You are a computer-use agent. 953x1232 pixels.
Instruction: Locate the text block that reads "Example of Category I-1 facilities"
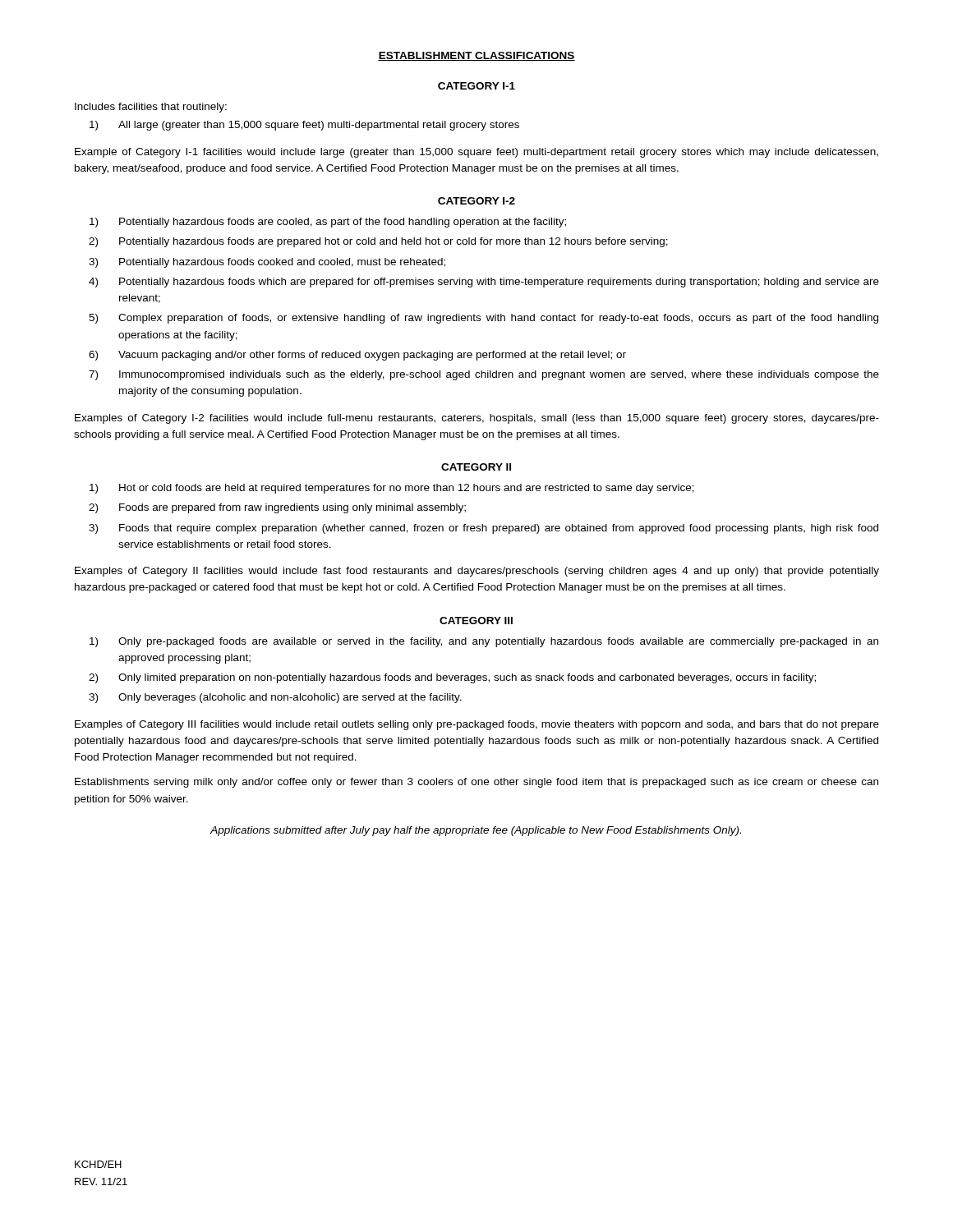click(476, 159)
